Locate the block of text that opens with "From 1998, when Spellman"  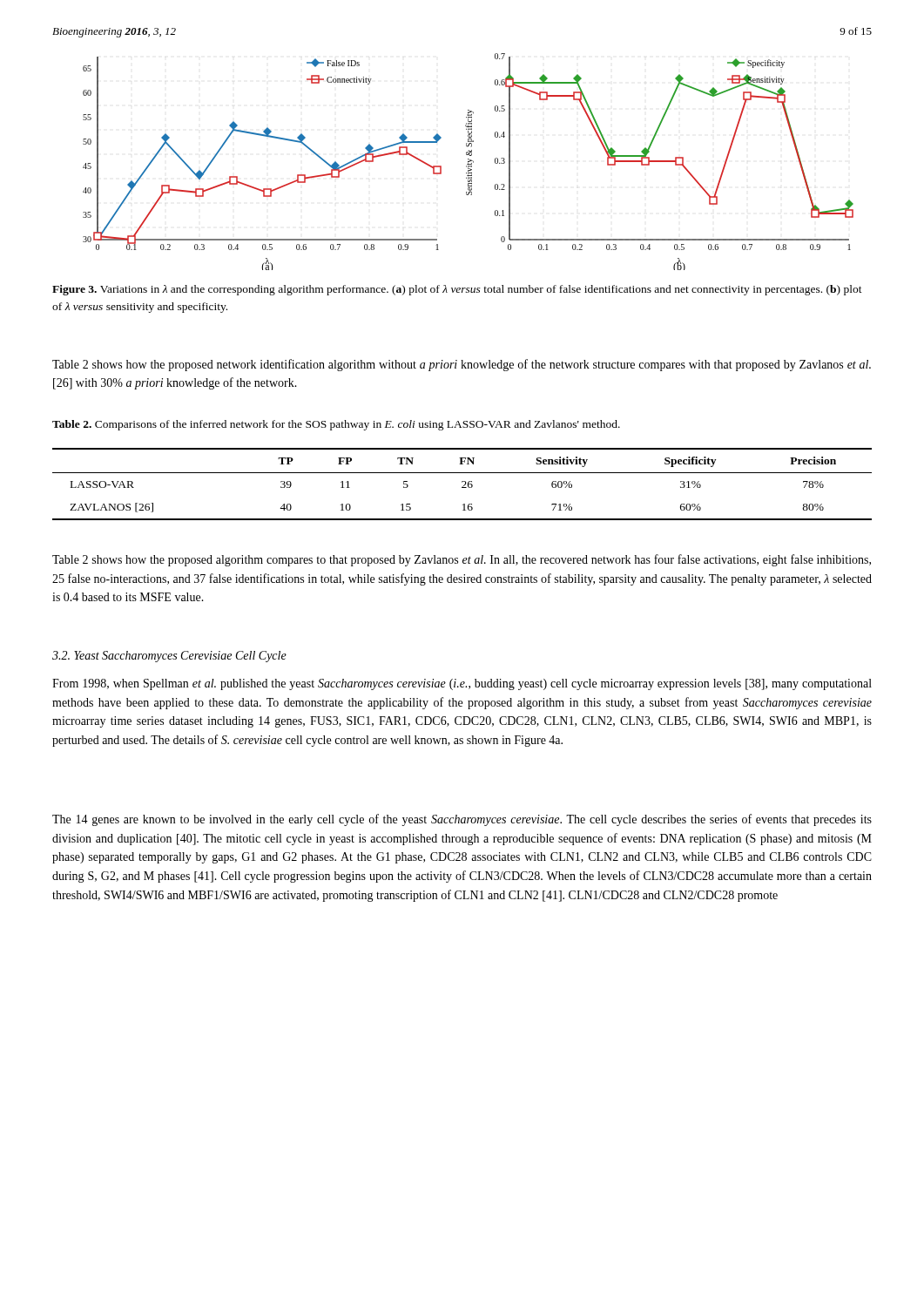pyautogui.click(x=462, y=712)
